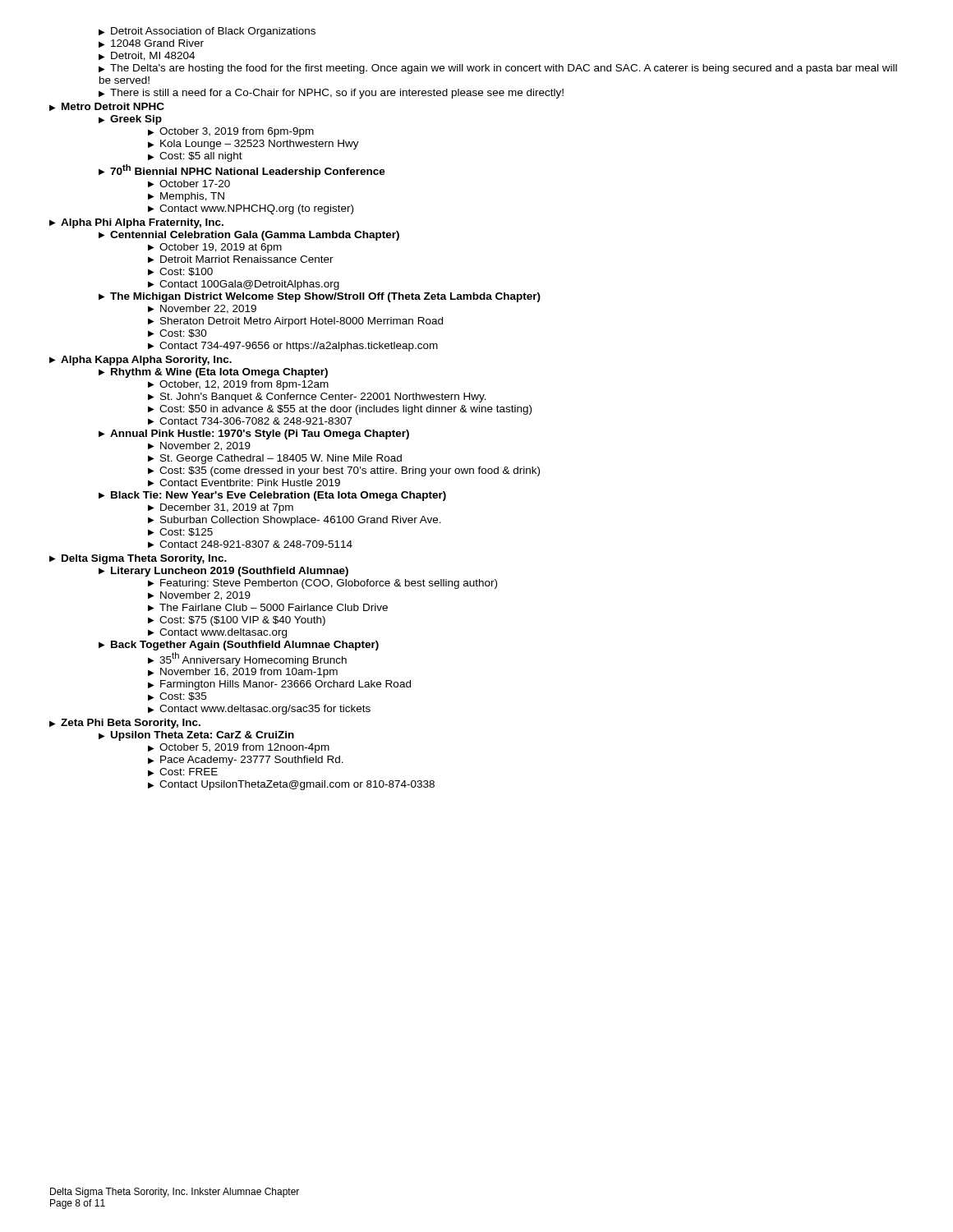953x1232 pixels.
Task: Select the block starting "Alpha Phi Alpha"
Action: click(x=137, y=222)
